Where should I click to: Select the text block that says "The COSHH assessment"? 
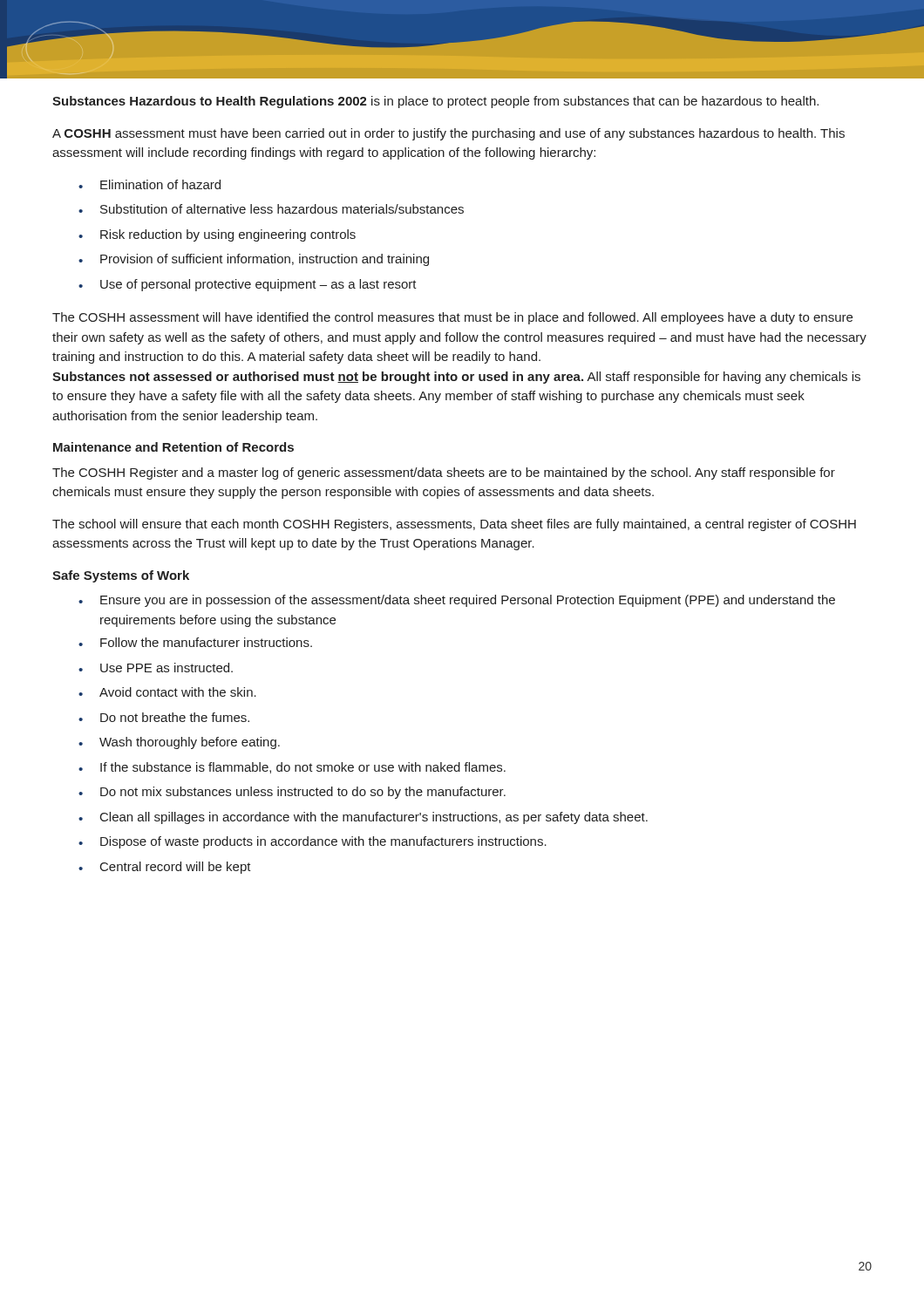coord(459,366)
